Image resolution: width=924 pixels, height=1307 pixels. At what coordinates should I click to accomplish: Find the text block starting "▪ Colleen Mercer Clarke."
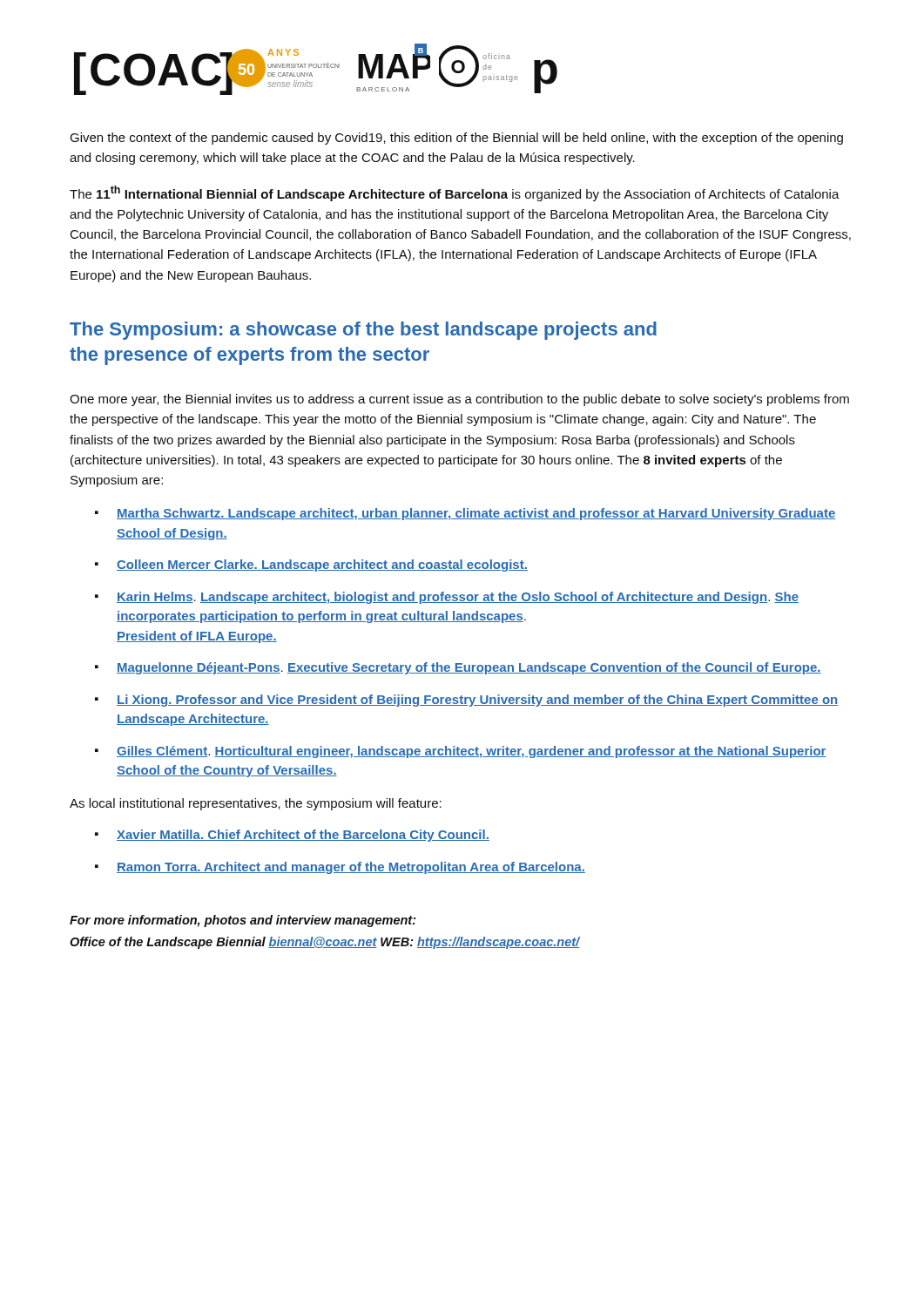[x=311, y=565]
